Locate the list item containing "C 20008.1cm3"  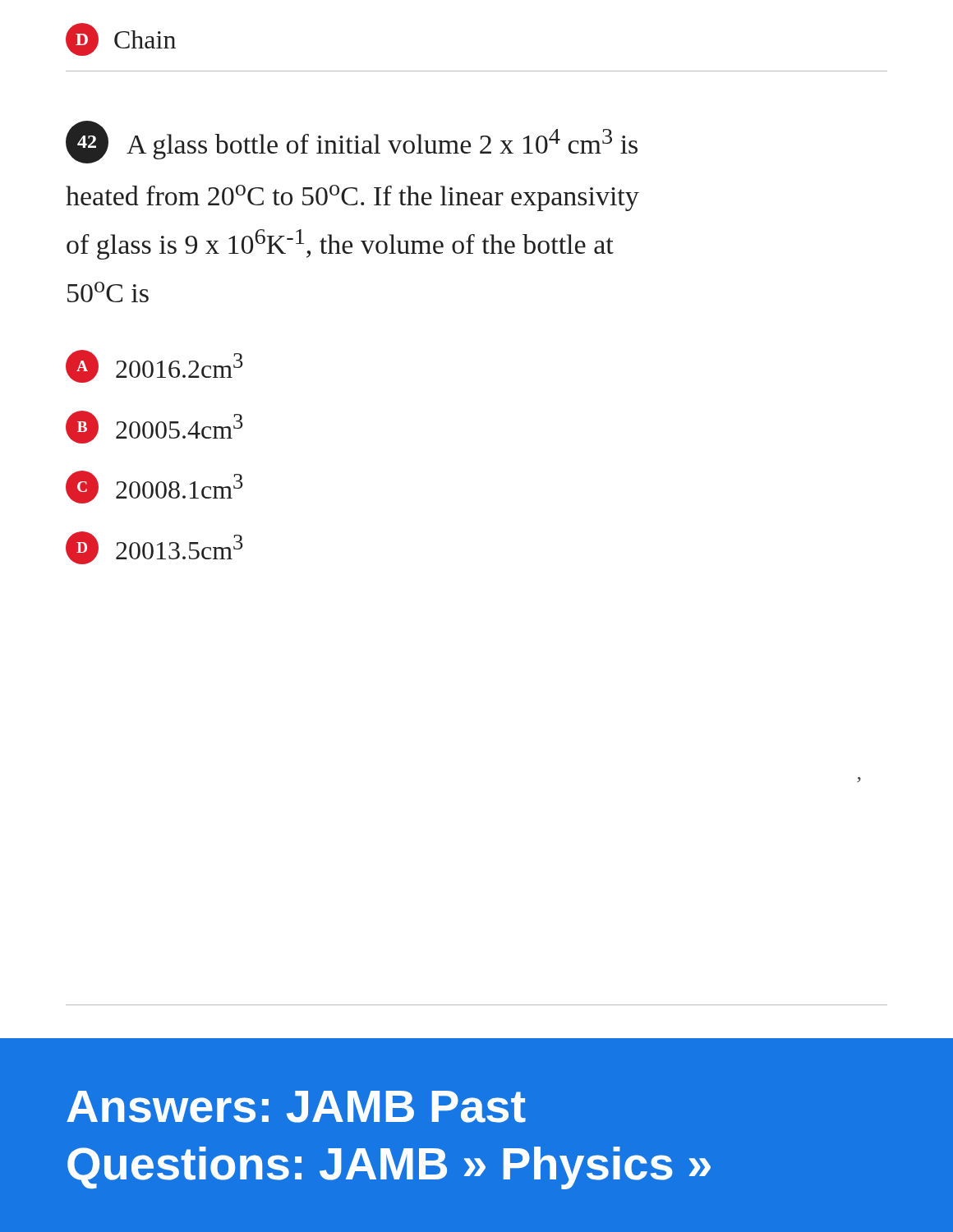pyautogui.click(x=155, y=487)
